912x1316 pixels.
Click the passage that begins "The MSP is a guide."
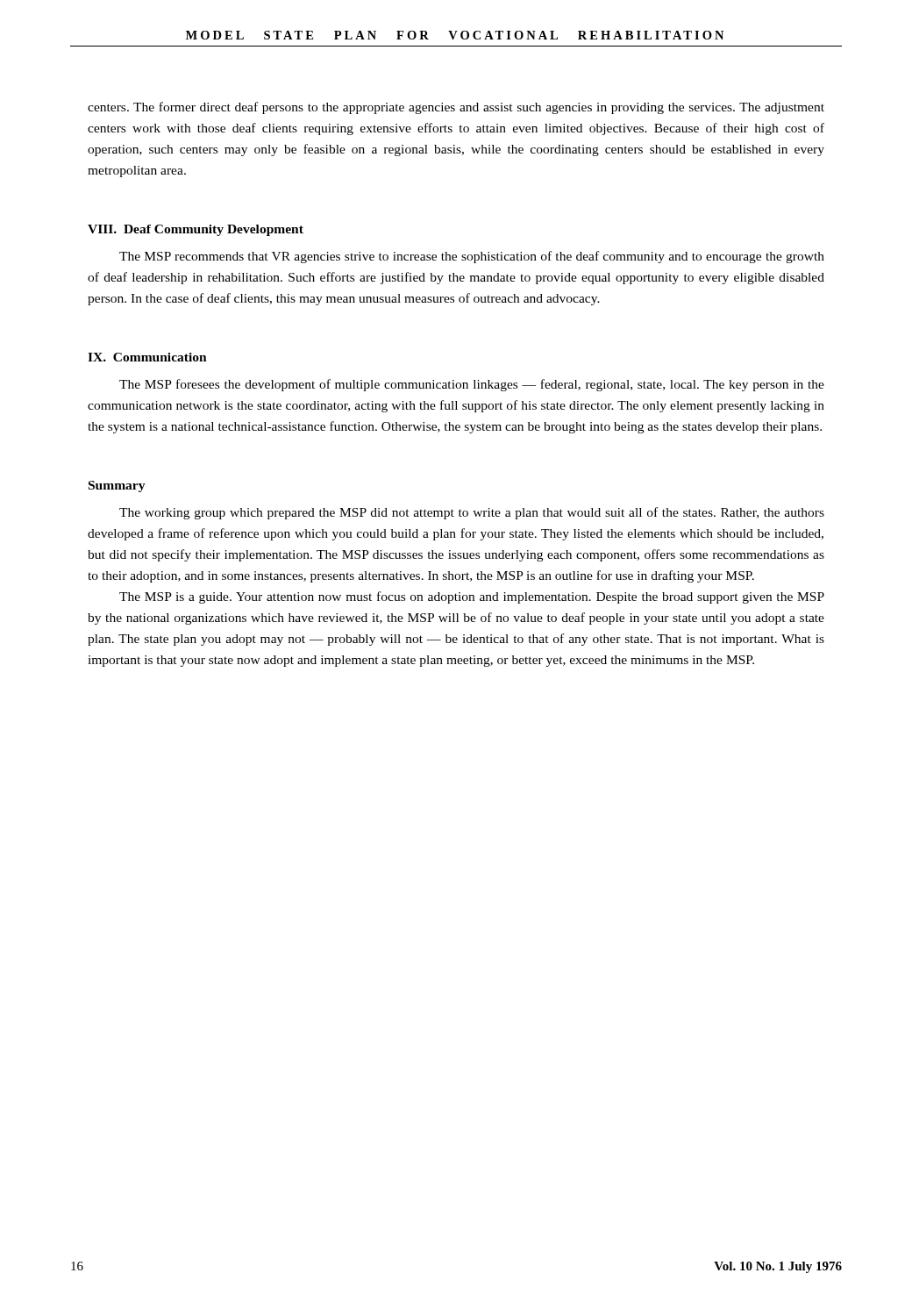point(456,628)
